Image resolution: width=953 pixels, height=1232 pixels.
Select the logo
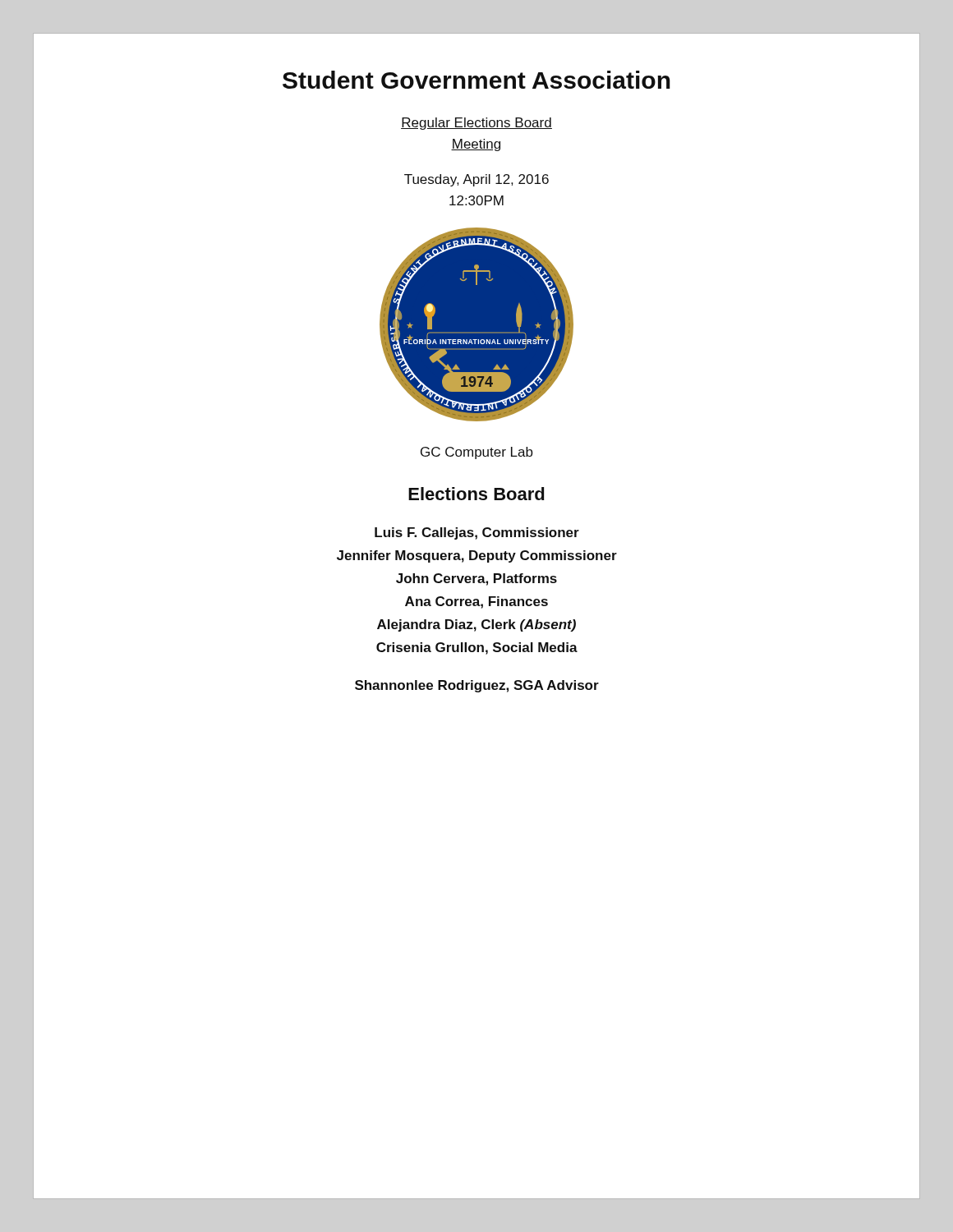tap(476, 326)
